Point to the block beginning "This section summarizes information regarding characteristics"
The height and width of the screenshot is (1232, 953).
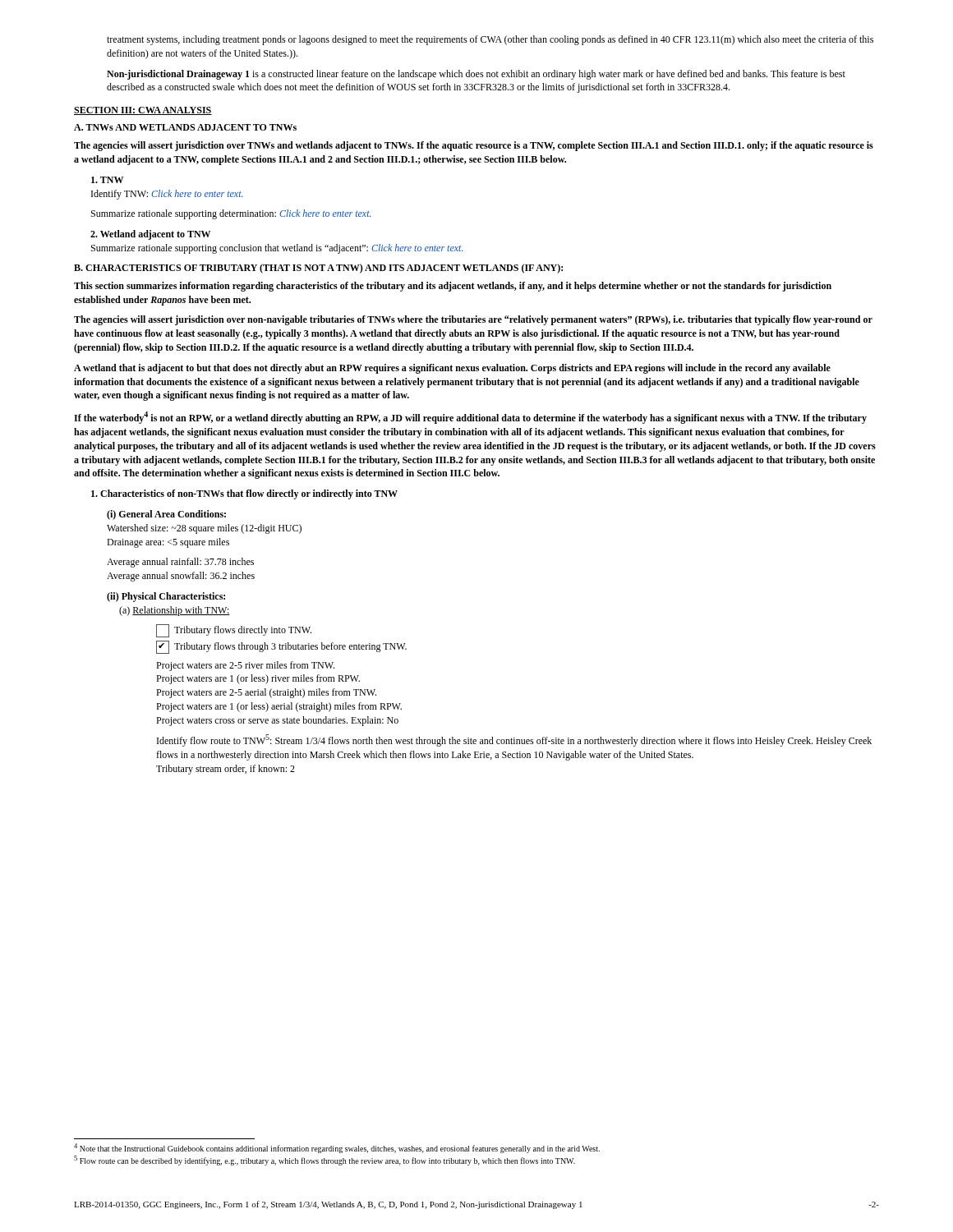(x=476, y=293)
